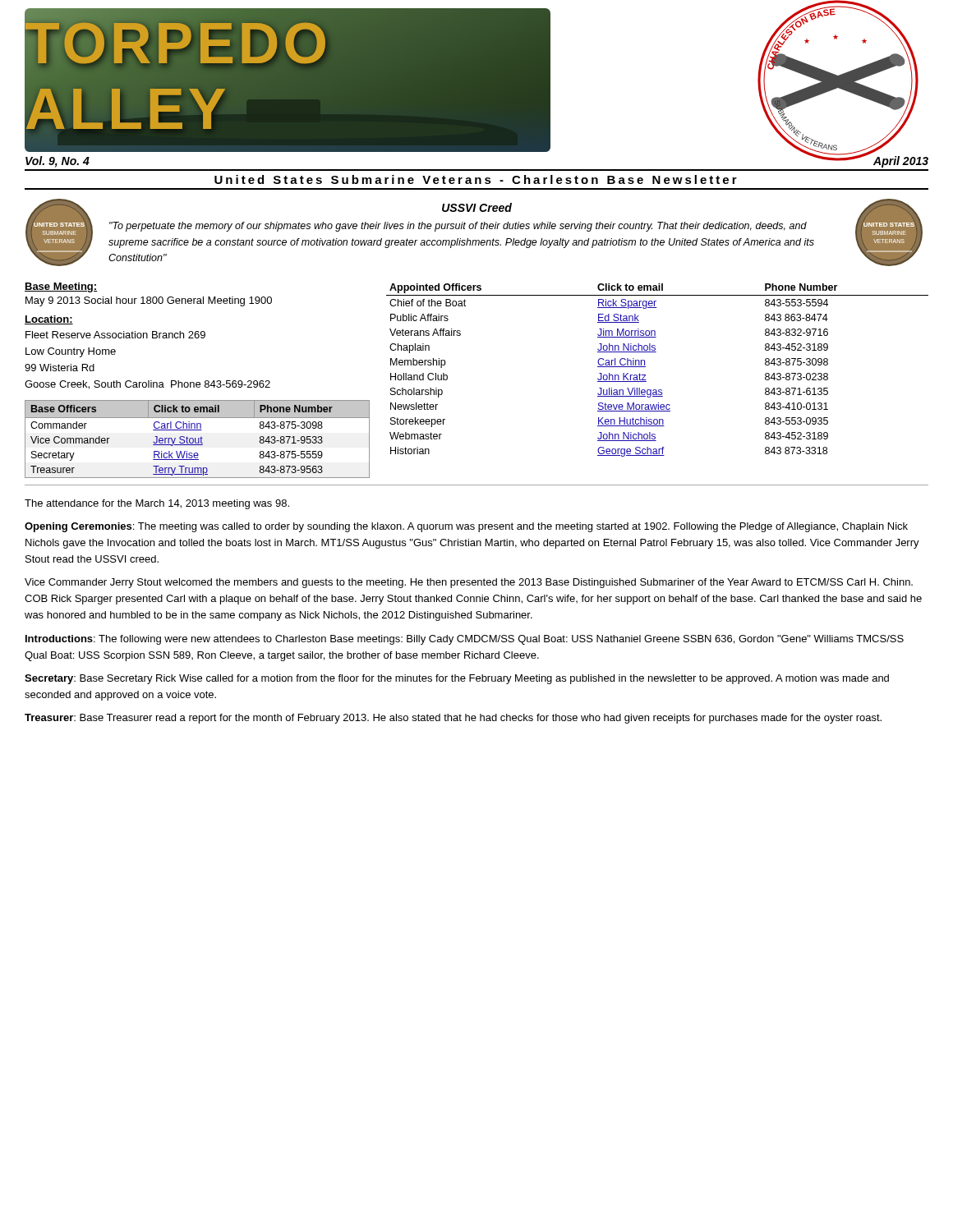Navigate to the passage starting "Secretary: Base Secretary Rick Wise called"

click(x=457, y=686)
